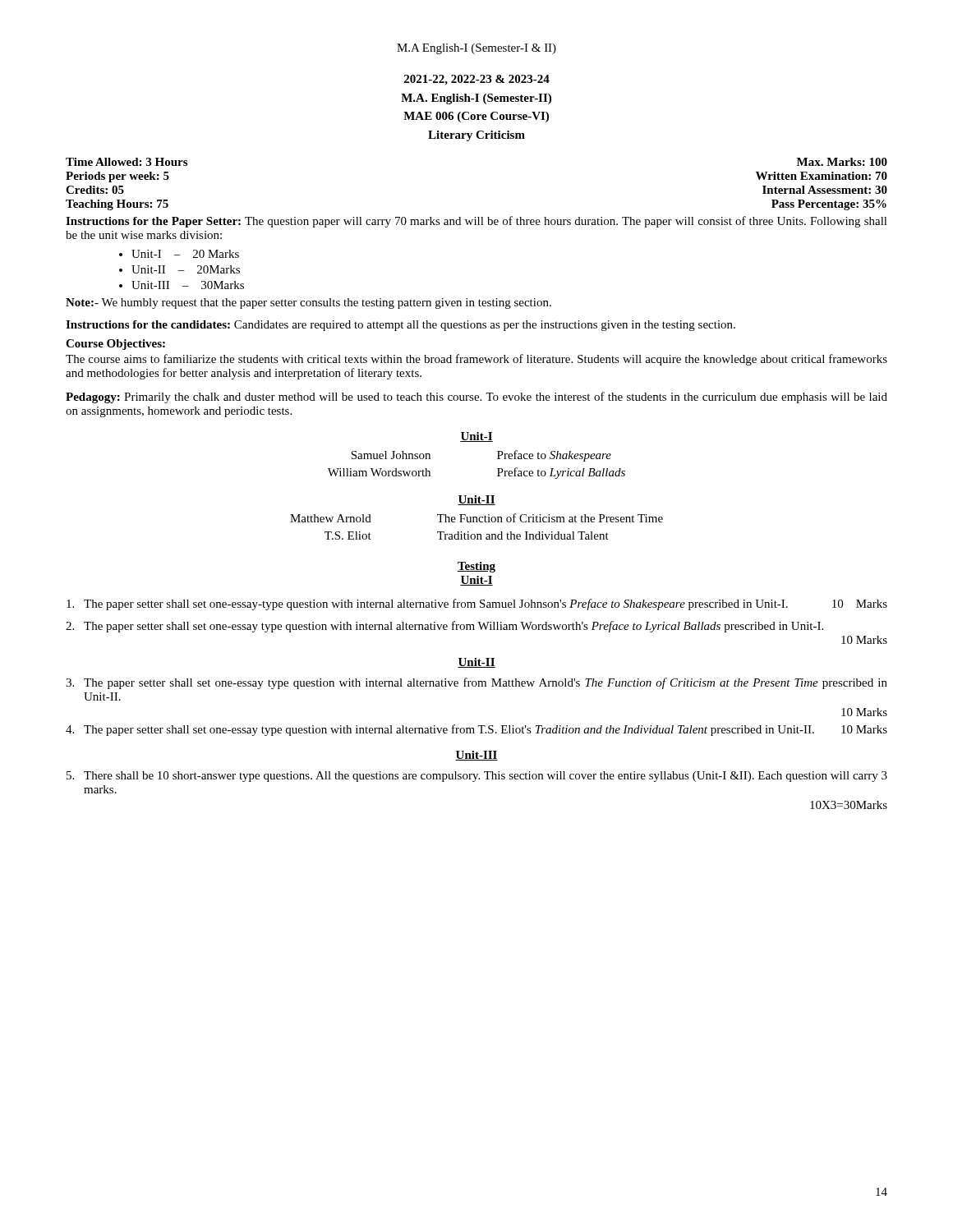Navigate to the text block starting "Instructions for the candidates: Candidates are required to"
This screenshot has height=1232, width=953.
point(401,324)
